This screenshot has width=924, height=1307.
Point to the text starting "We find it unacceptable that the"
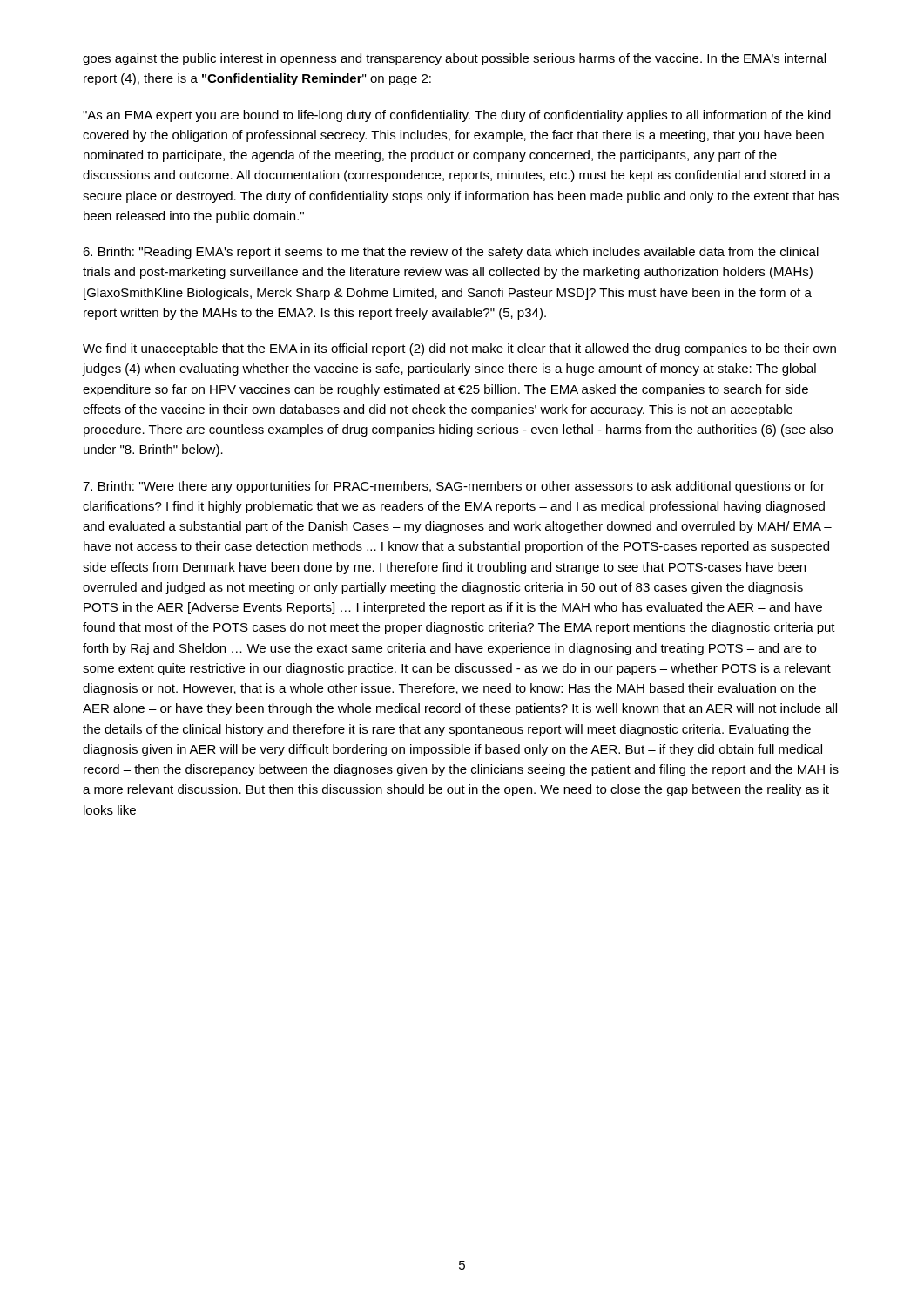pos(460,399)
